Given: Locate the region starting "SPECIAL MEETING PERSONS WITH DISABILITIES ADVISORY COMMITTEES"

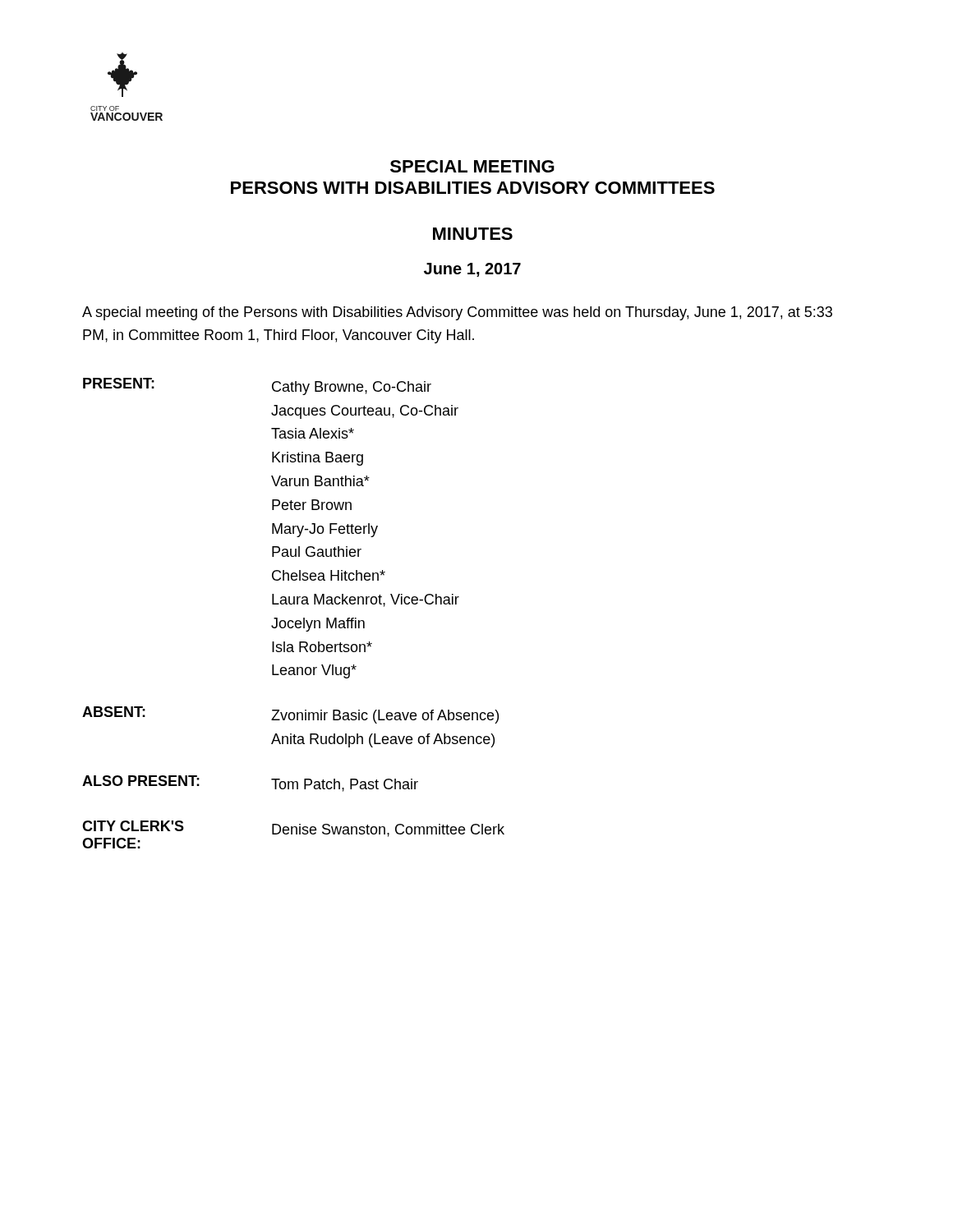Looking at the screenshot, I should (472, 177).
